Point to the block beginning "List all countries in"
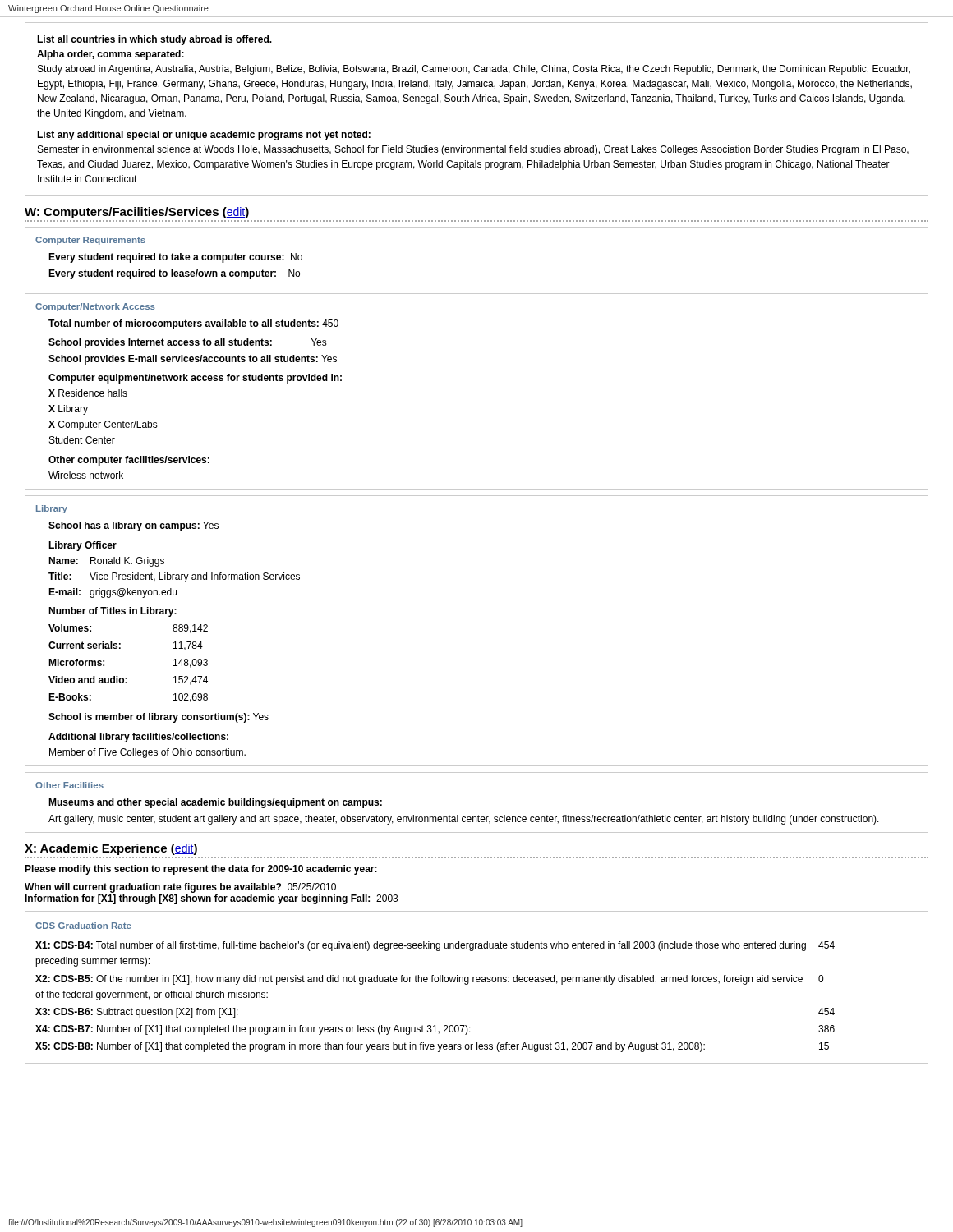The height and width of the screenshot is (1232, 953). pos(476,109)
